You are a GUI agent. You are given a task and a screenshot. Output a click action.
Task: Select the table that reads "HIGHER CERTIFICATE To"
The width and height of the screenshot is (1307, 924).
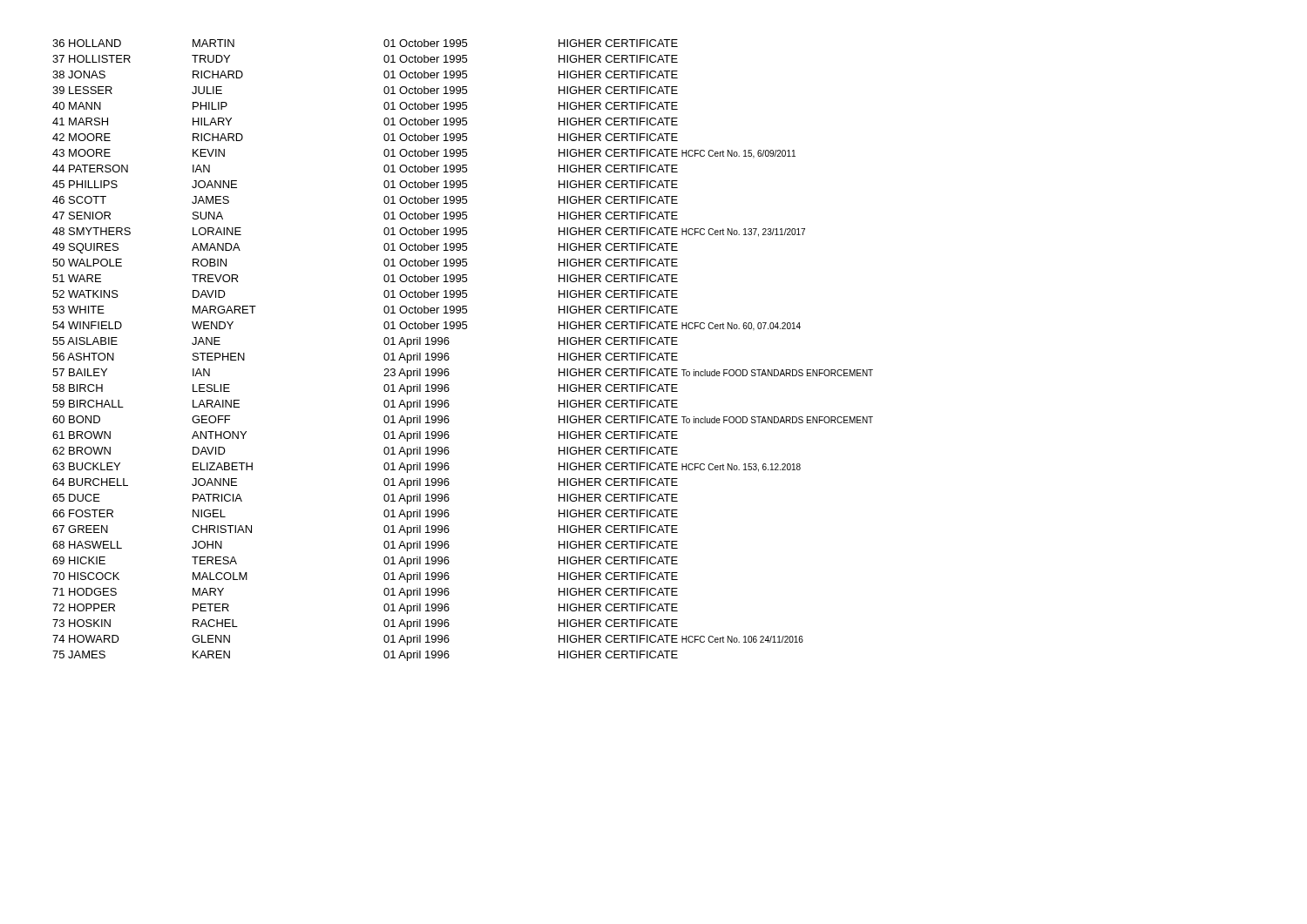pyautogui.click(x=654, y=348)
